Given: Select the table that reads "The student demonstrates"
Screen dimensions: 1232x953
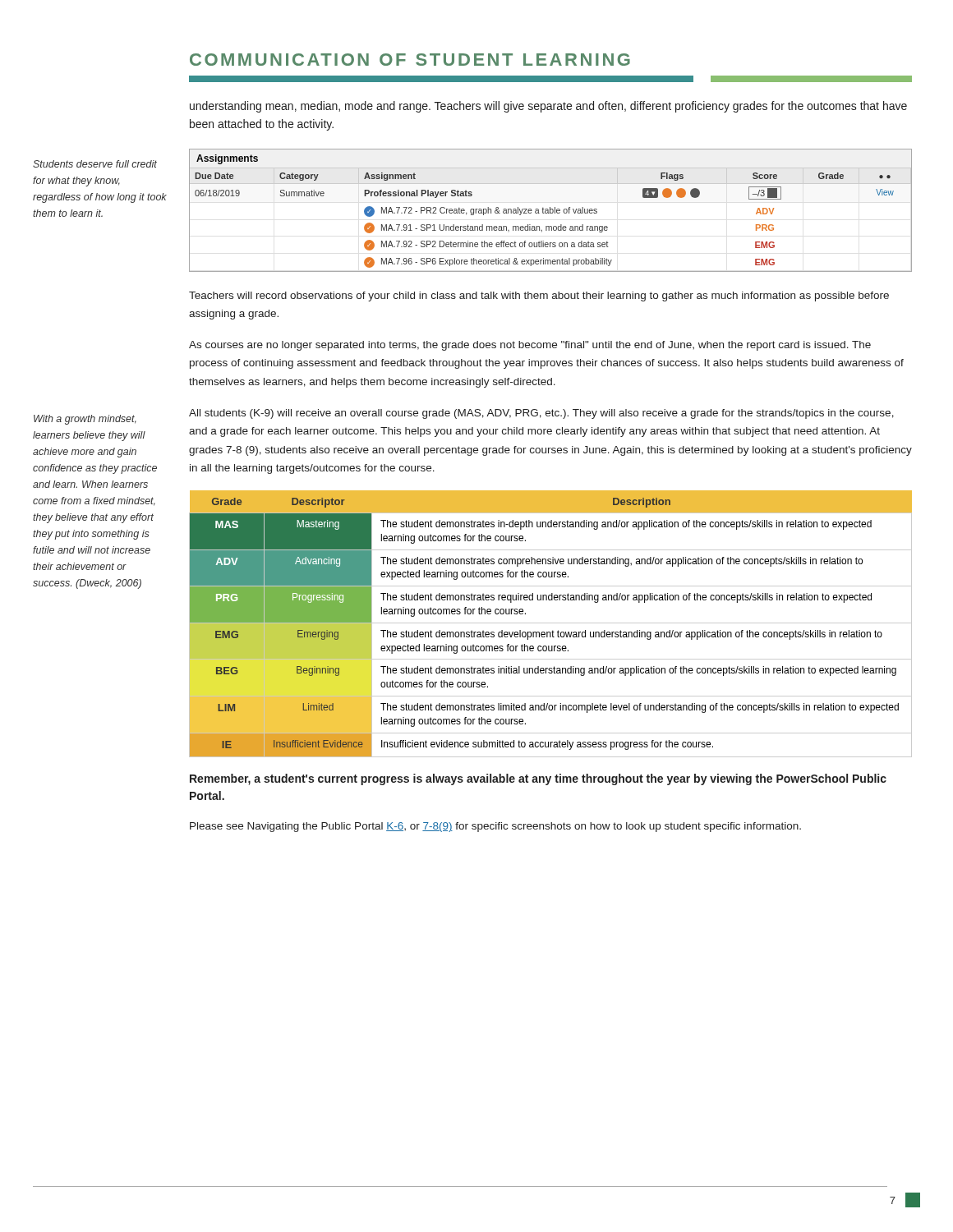Looking at the screenshot, I should click(x=550, y=624).
